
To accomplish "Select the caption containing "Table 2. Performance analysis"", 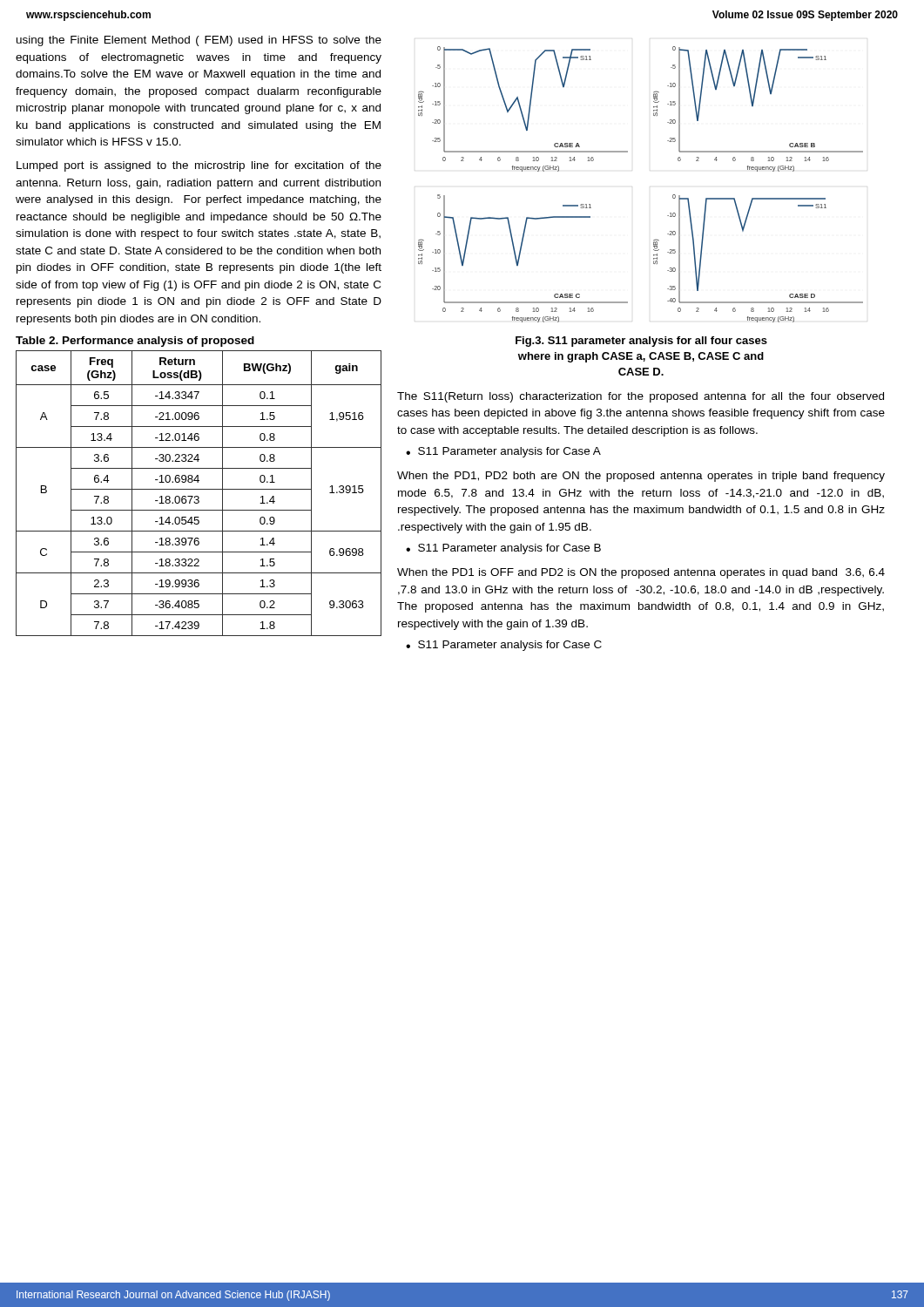I will (135, 340).
